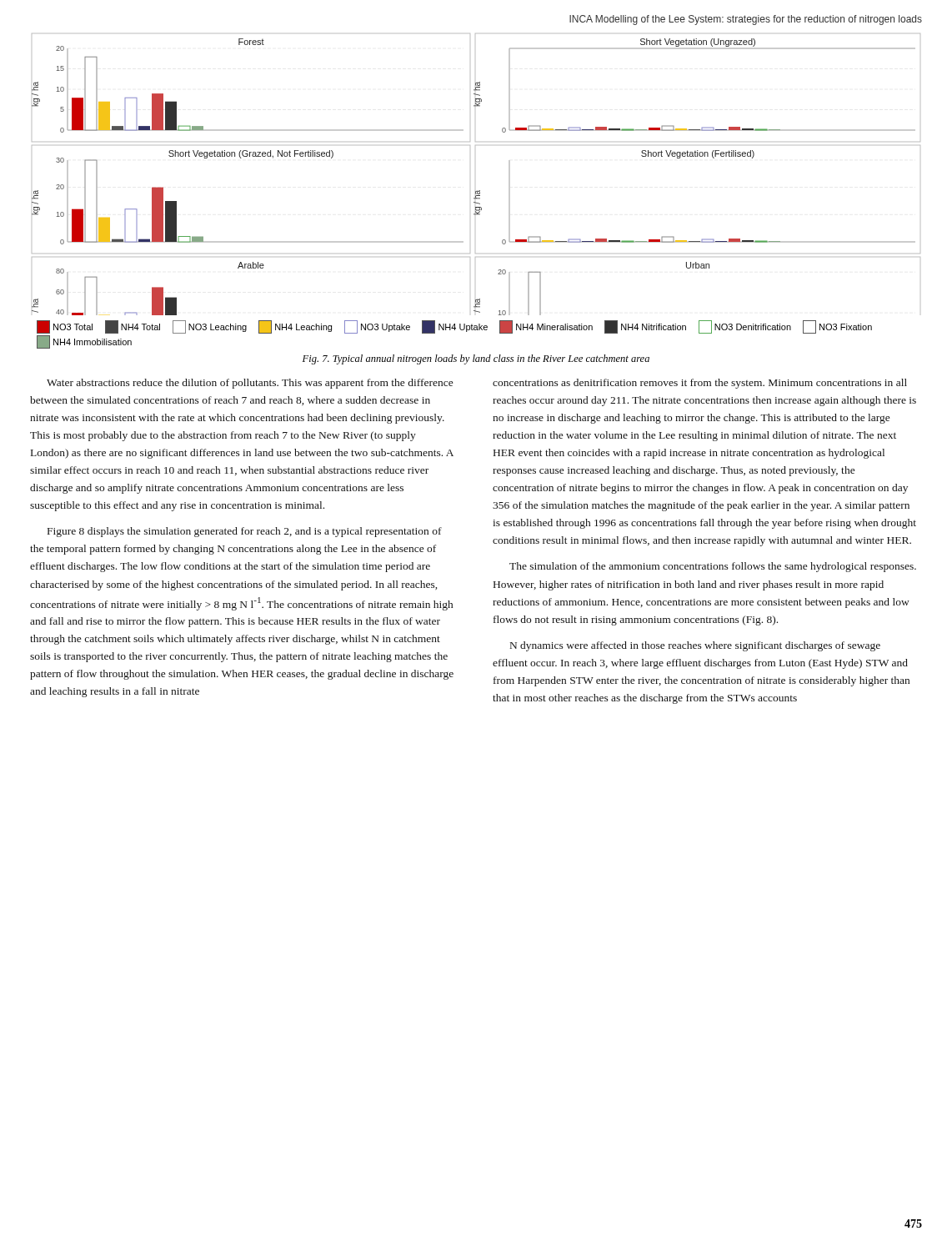Image resolution: width=952 pixels, height=1251 pixels.
Task: Find the text block that says "Water abstractions reduce the dilution of pollutants. This"
Action: (x=243, y=537)
